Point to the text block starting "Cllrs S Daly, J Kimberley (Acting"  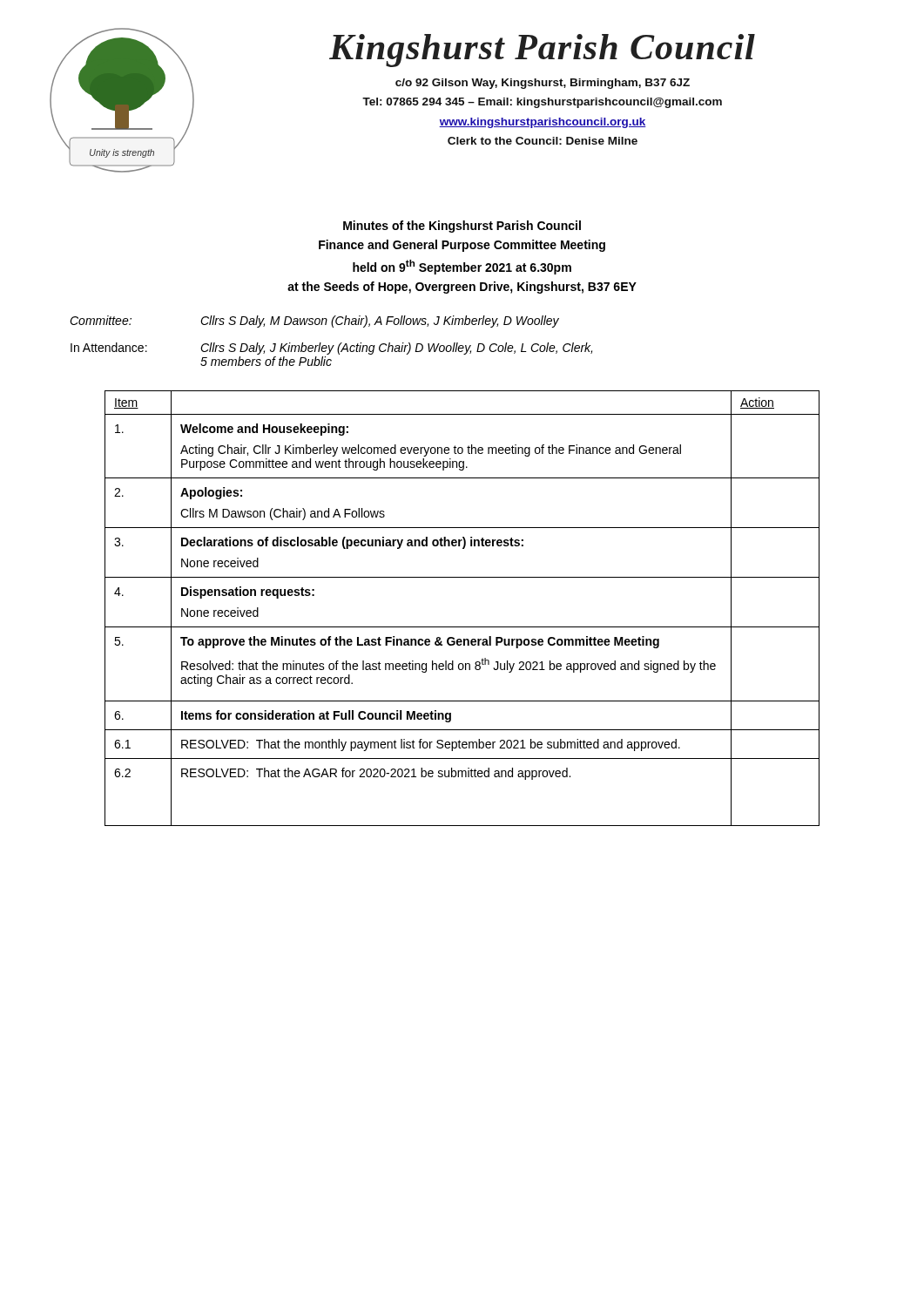click(x=397, y=355)
